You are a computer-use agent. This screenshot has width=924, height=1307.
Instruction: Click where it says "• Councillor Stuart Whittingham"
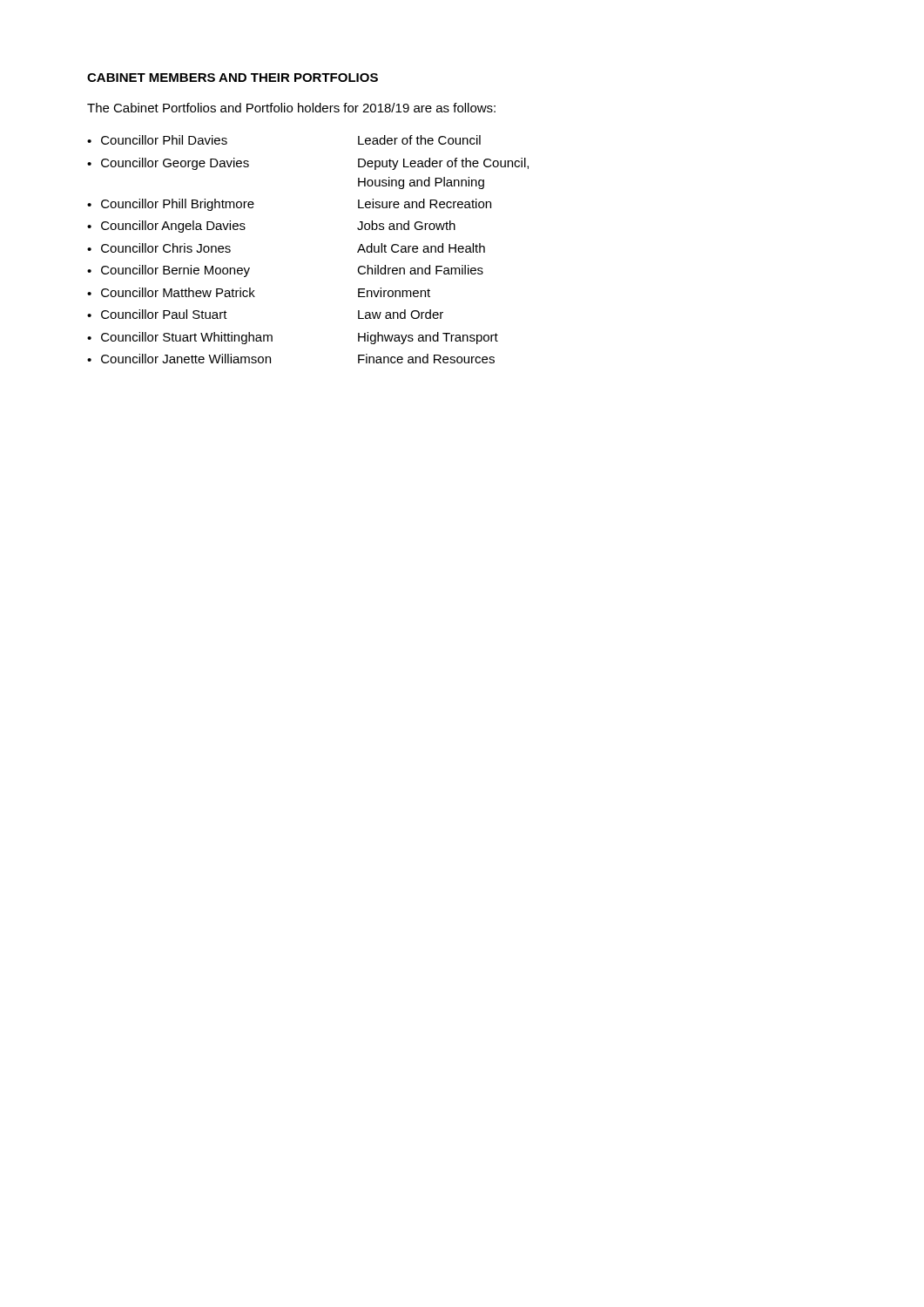point(180,337)
